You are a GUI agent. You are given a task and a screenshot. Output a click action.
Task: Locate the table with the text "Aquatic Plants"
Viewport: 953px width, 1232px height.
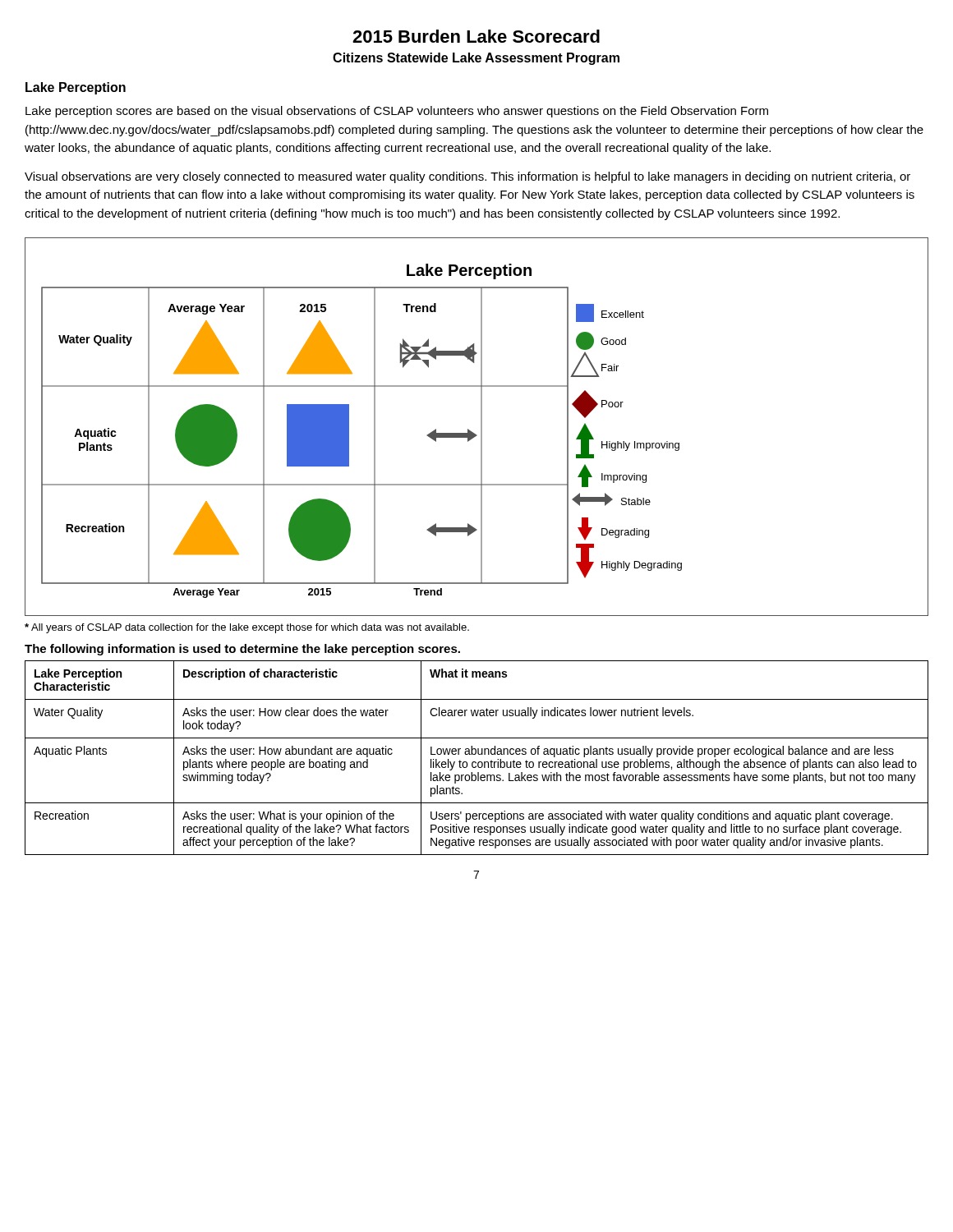pos(476,758)
